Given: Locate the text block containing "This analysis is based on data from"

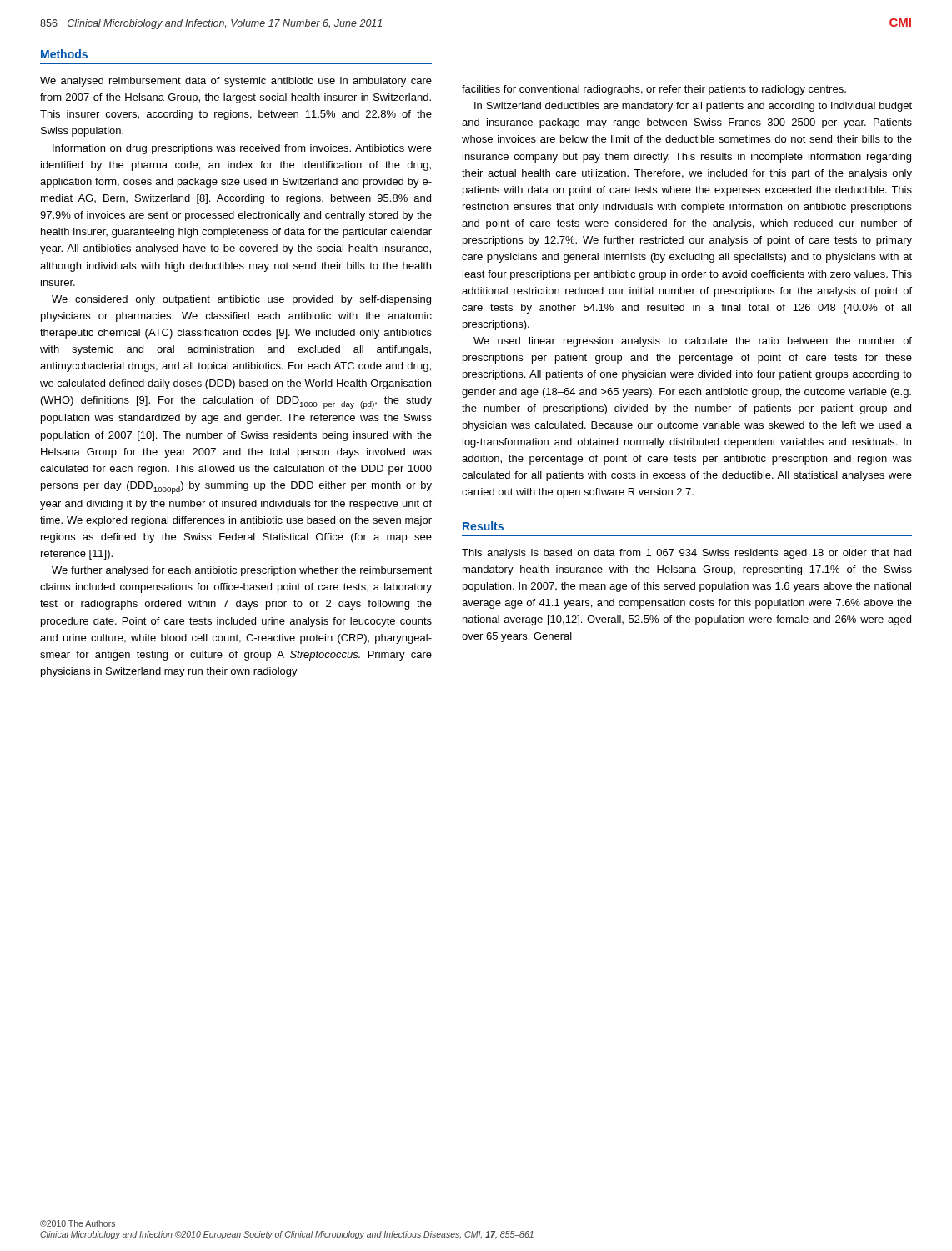Looking at the screenshot, I should [687, 595].
